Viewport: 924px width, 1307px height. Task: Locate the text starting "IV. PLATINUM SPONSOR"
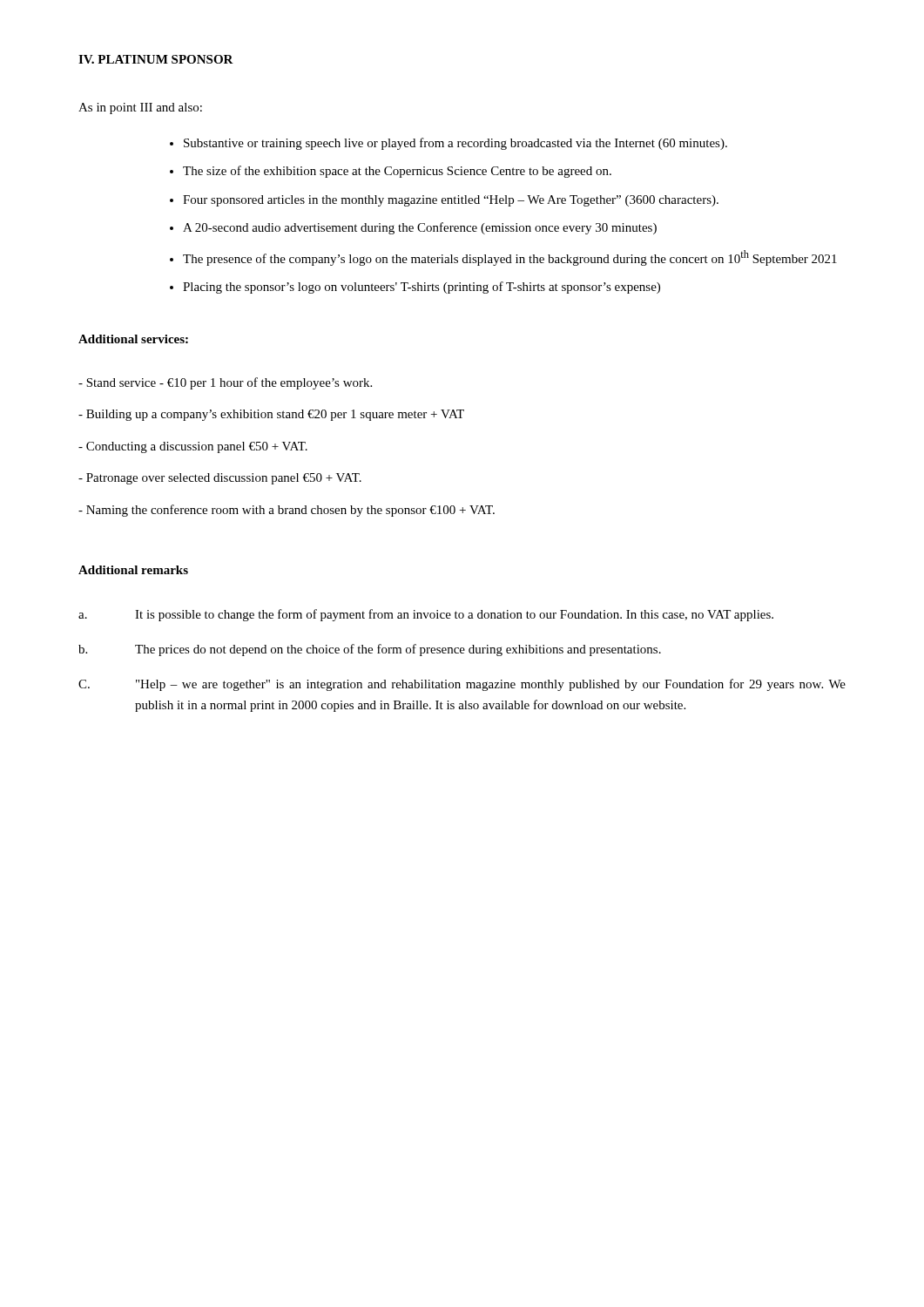pos(156,59)
